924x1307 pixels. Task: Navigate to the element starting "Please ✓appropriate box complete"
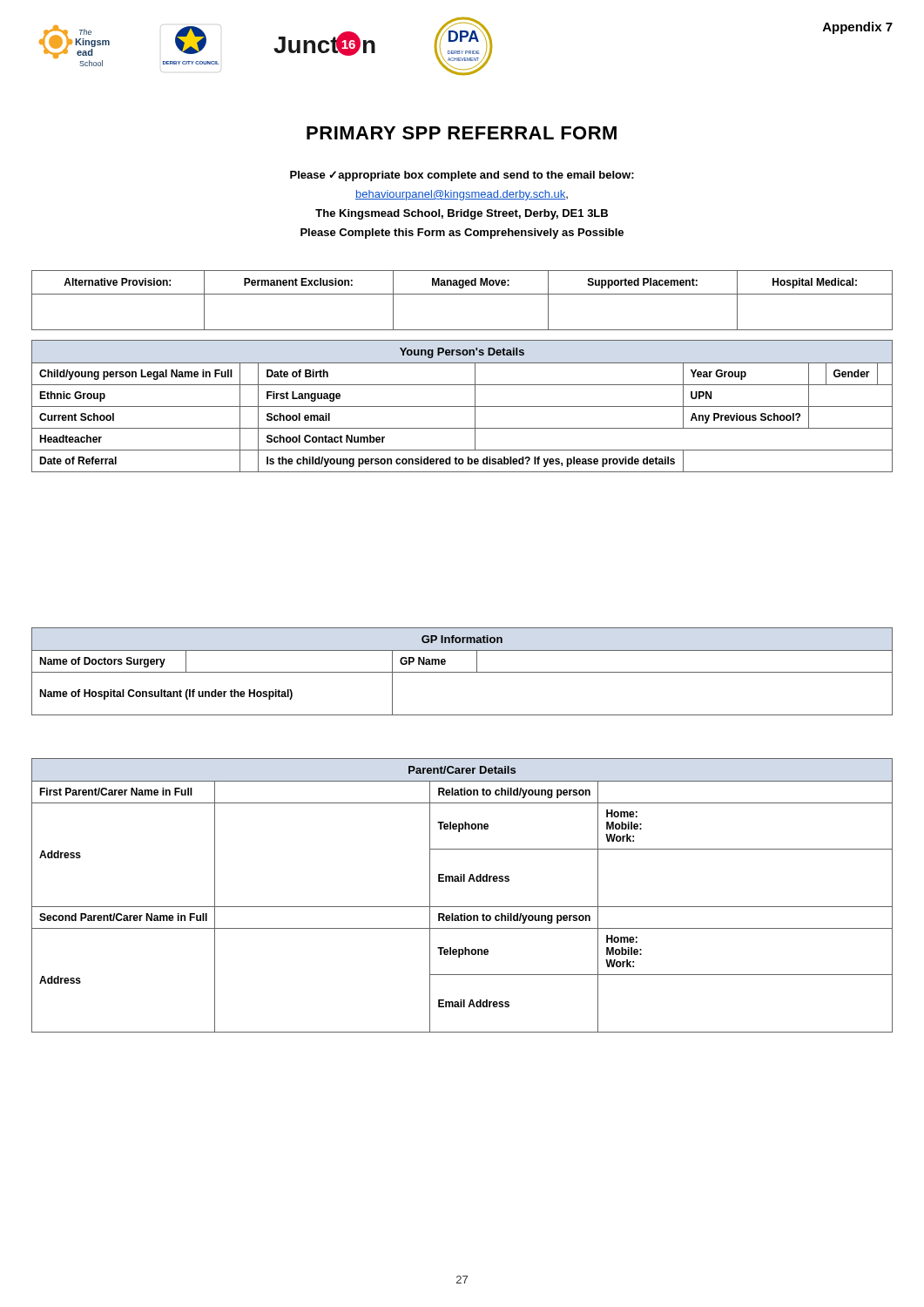click(x=462, y=204)
